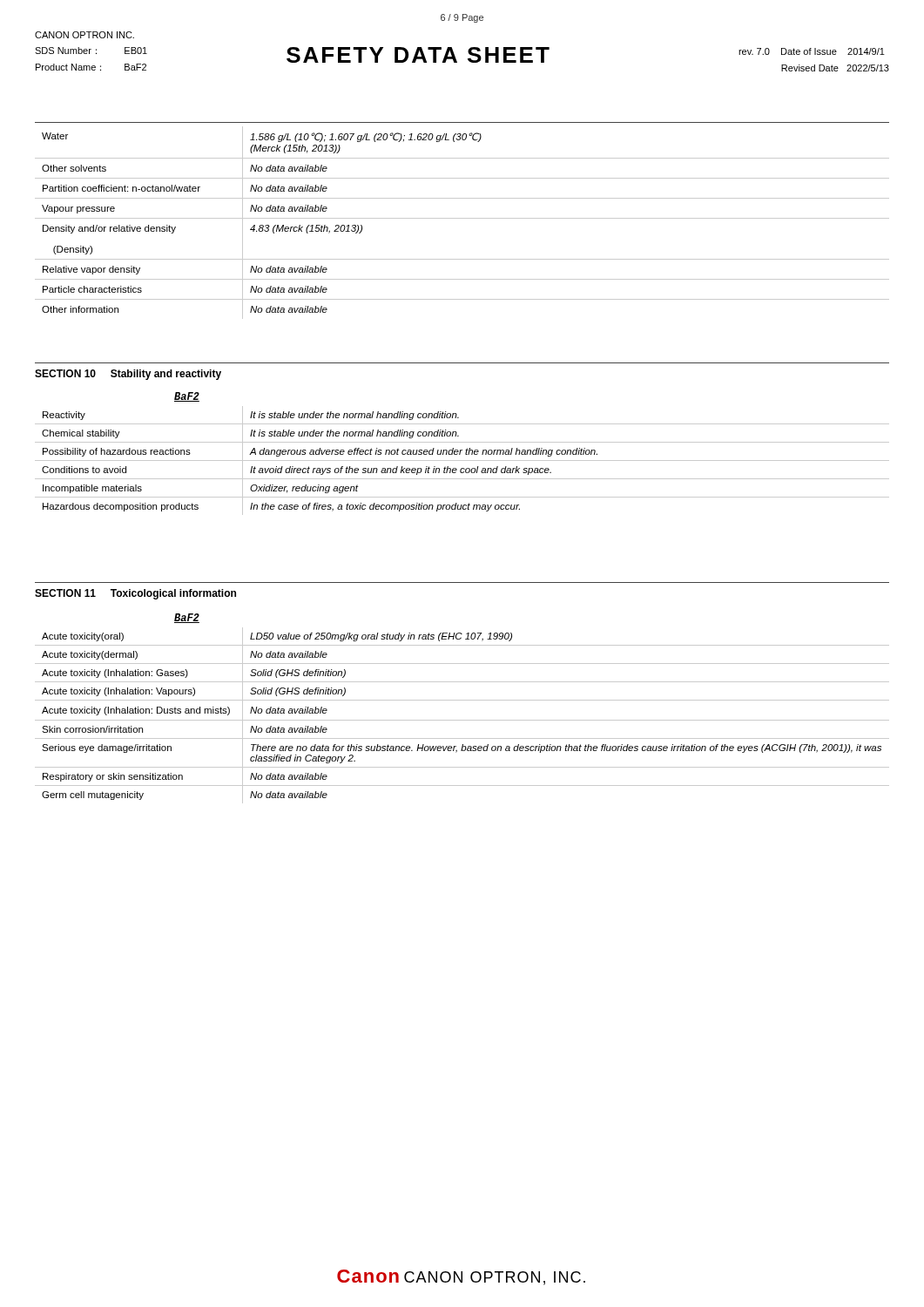
Task: Click on the table containing "There are no"
Action: (x=462, y=715)
